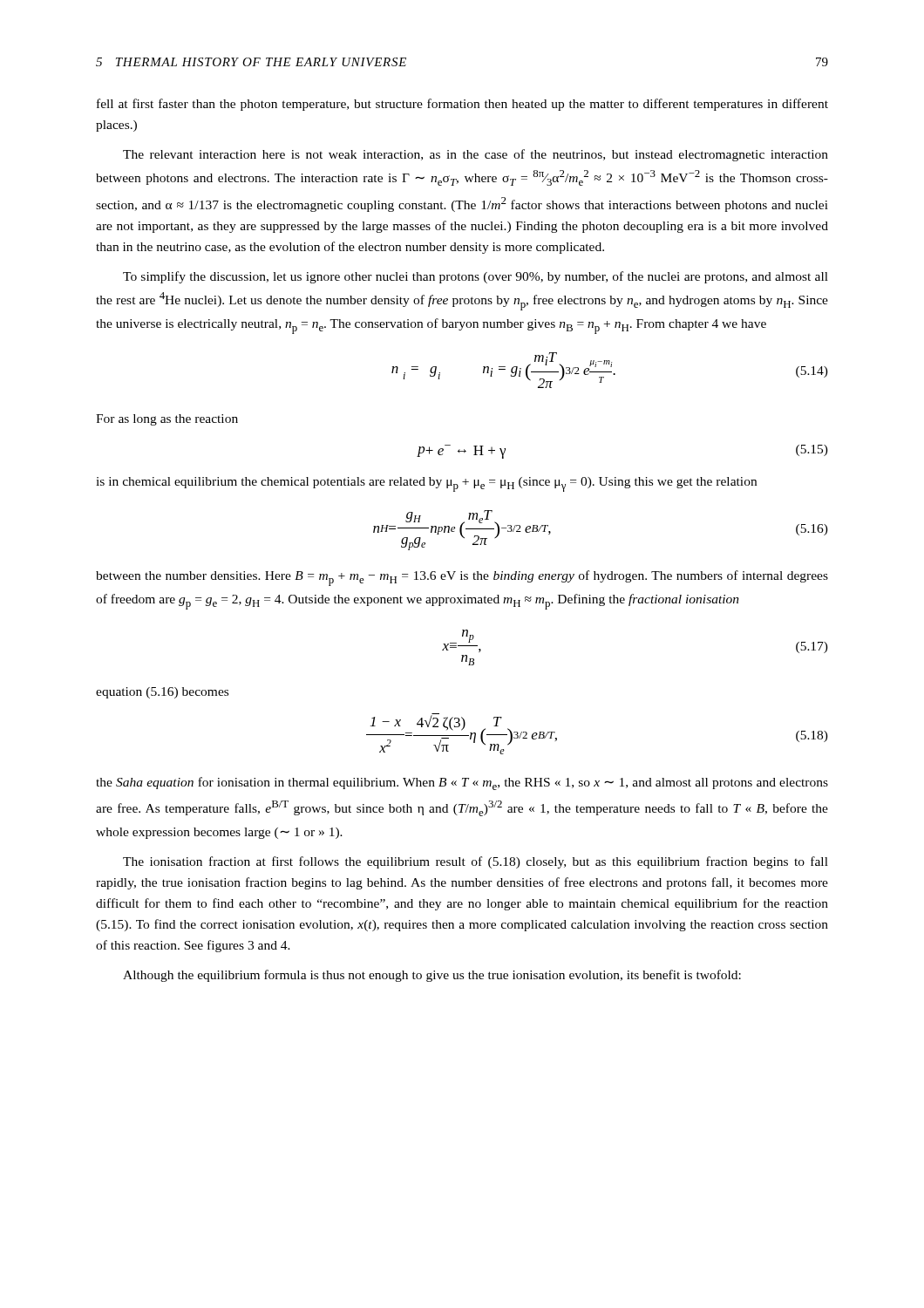This screenshot has width=924, height=1308.
Task: Navigate to the region starting "fell at first faster"
Action: tap(462, 114)
